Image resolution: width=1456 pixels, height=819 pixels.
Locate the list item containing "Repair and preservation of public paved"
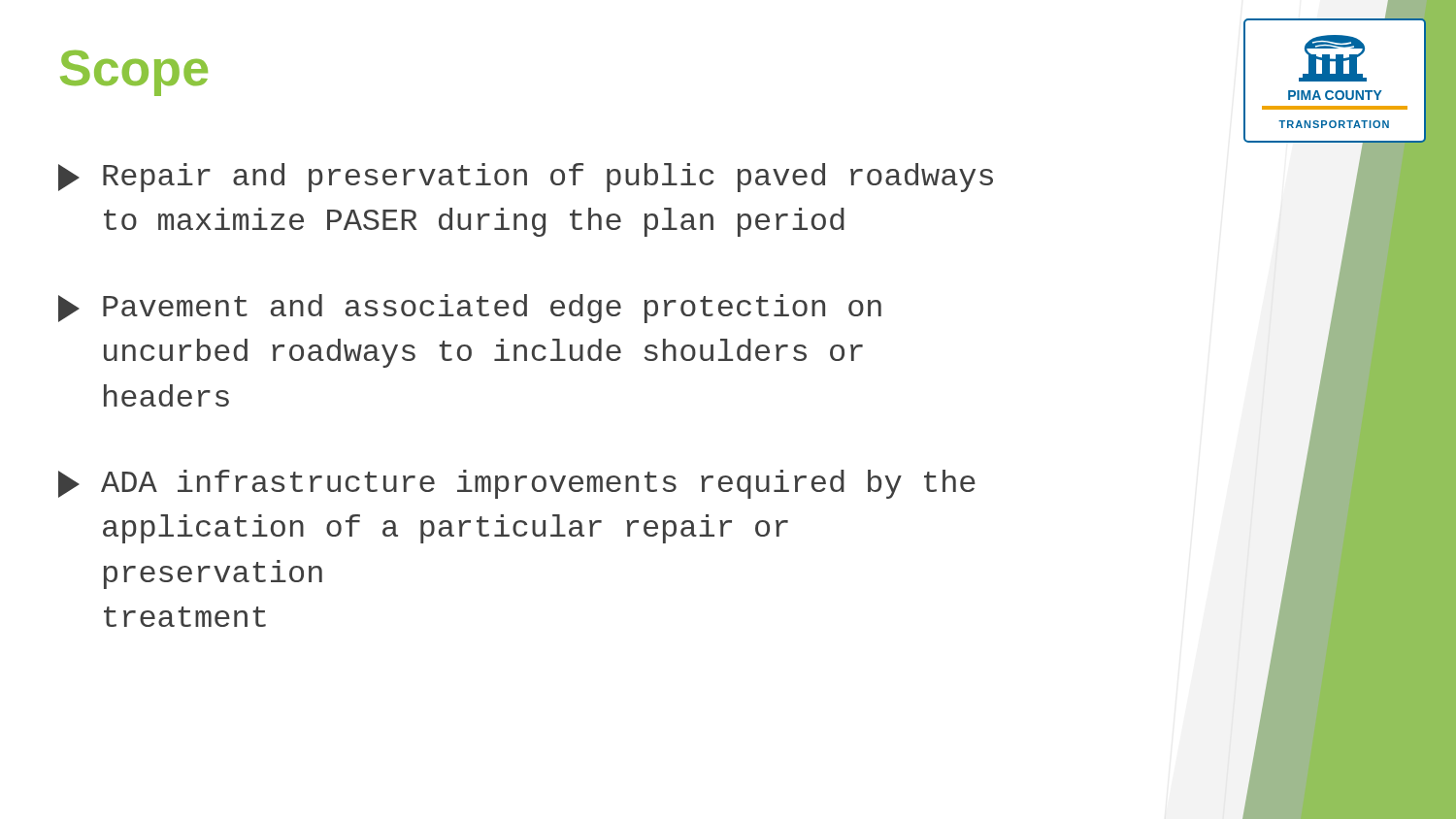[534, 200]
